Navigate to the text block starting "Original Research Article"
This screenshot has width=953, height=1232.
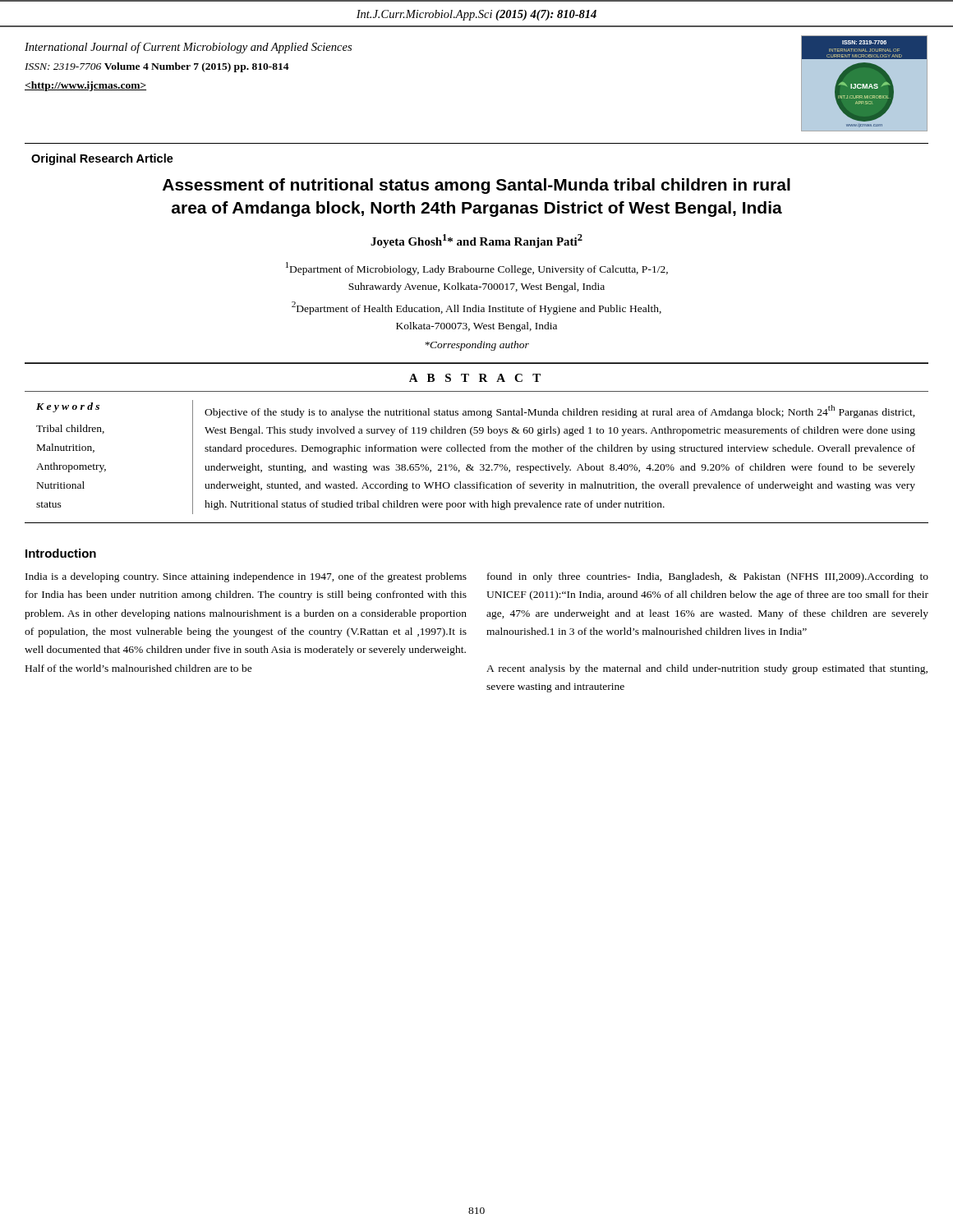pyautogui.click(x=102, y=158)
